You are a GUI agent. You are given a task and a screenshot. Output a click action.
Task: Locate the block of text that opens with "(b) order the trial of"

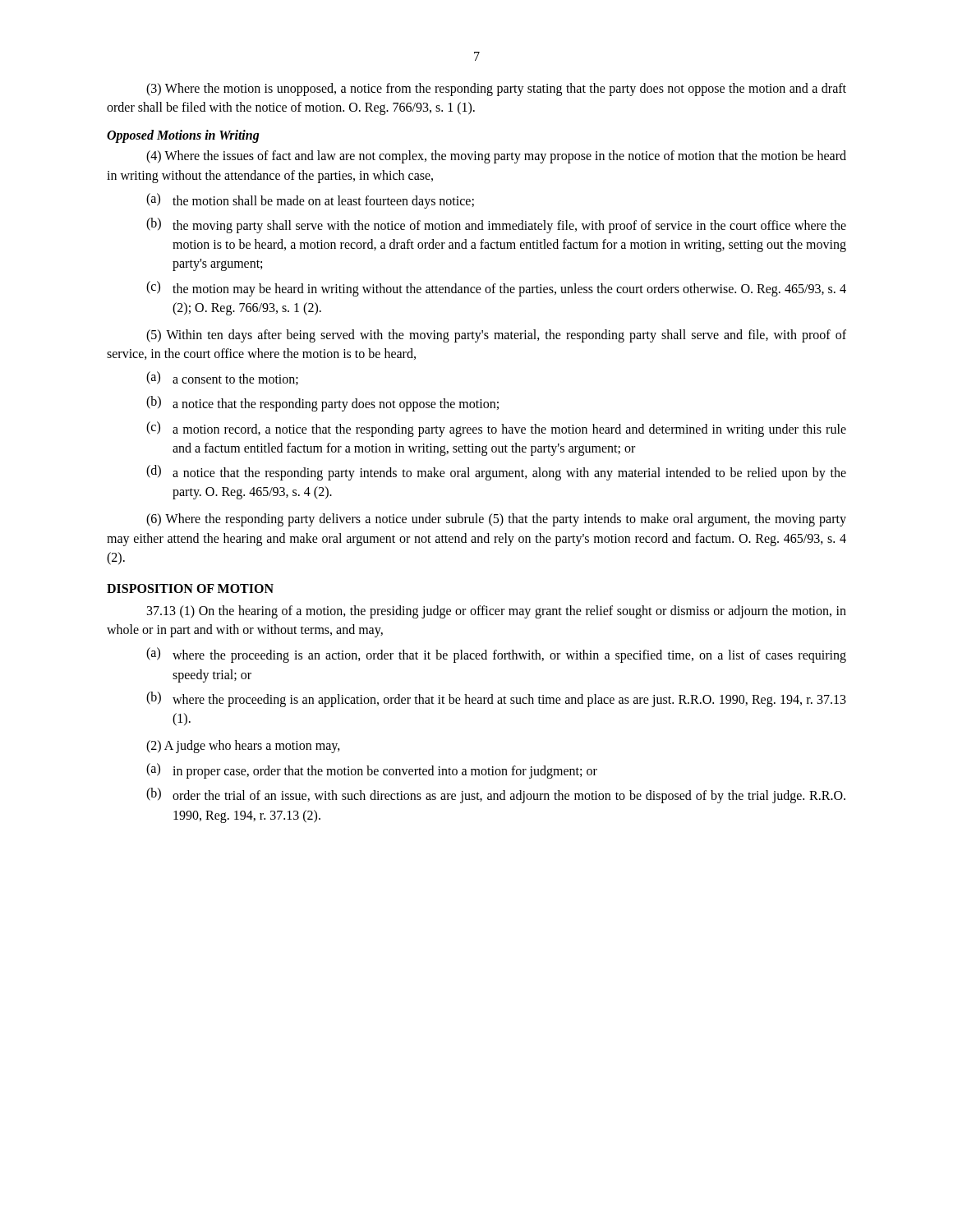pos(496,805)
